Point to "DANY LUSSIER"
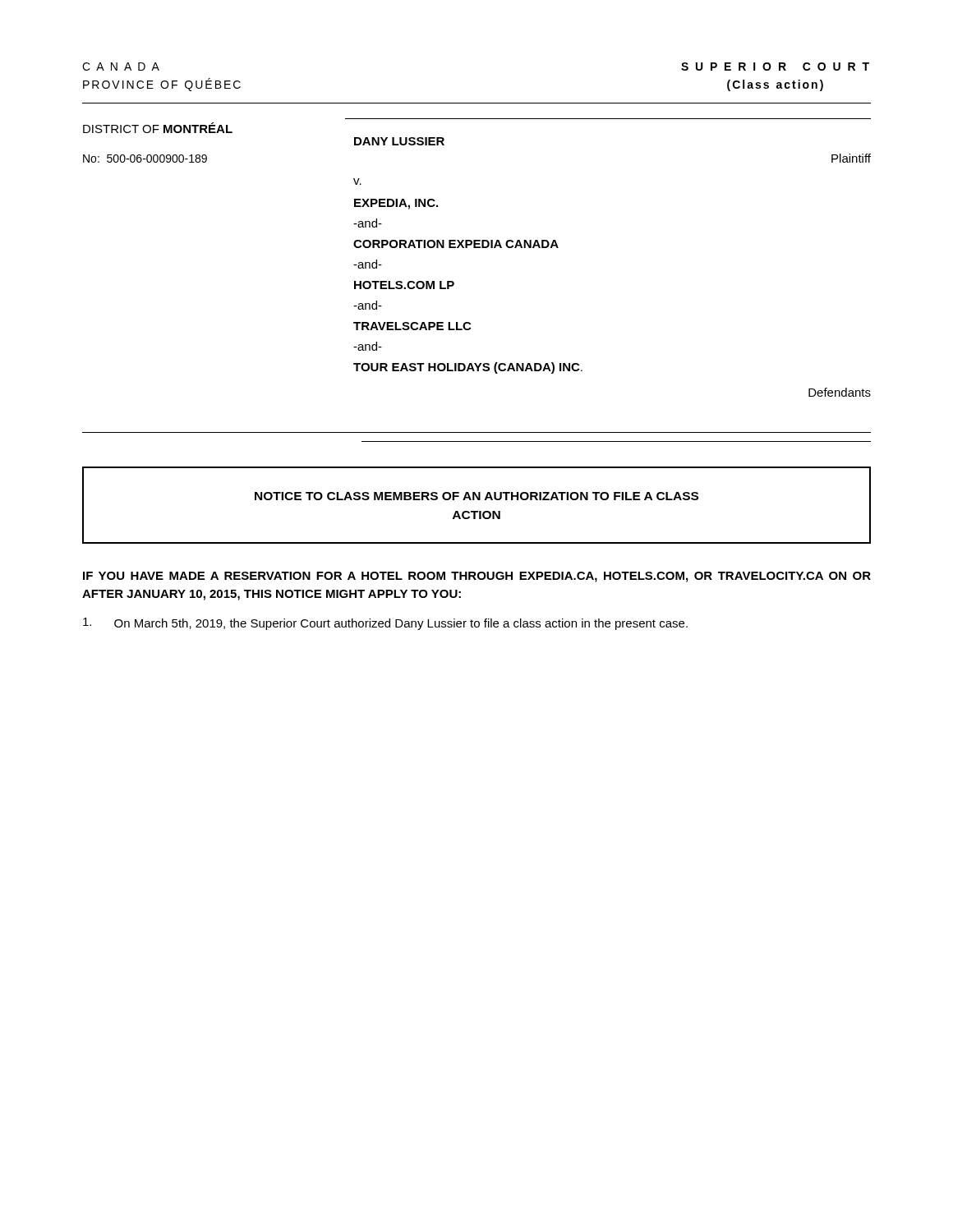Image resolution: width=953 pixels, height=1232 pixels. coord(399,141)
